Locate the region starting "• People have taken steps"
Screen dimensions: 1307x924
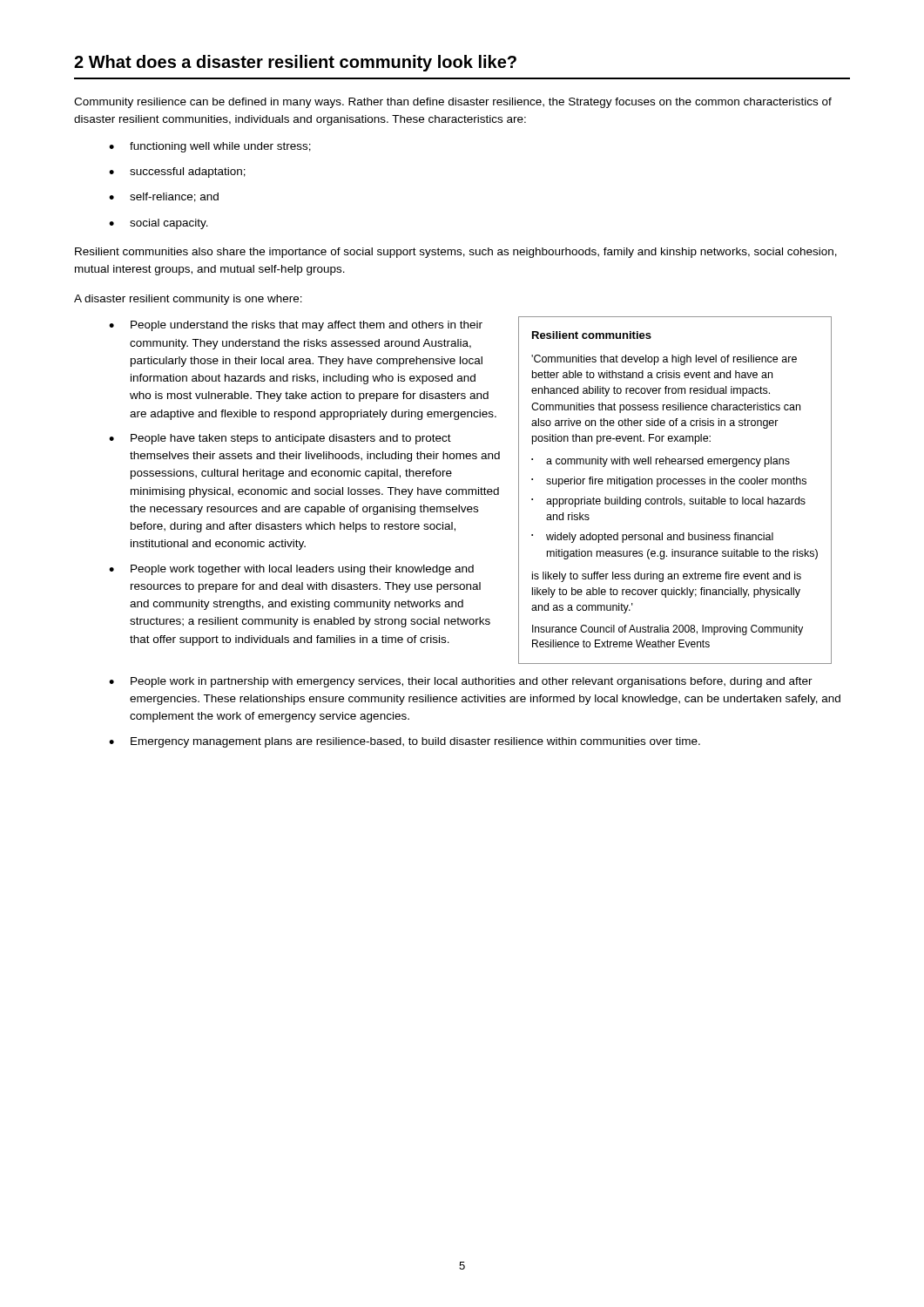pyautogui.click(x=305, y=491)
